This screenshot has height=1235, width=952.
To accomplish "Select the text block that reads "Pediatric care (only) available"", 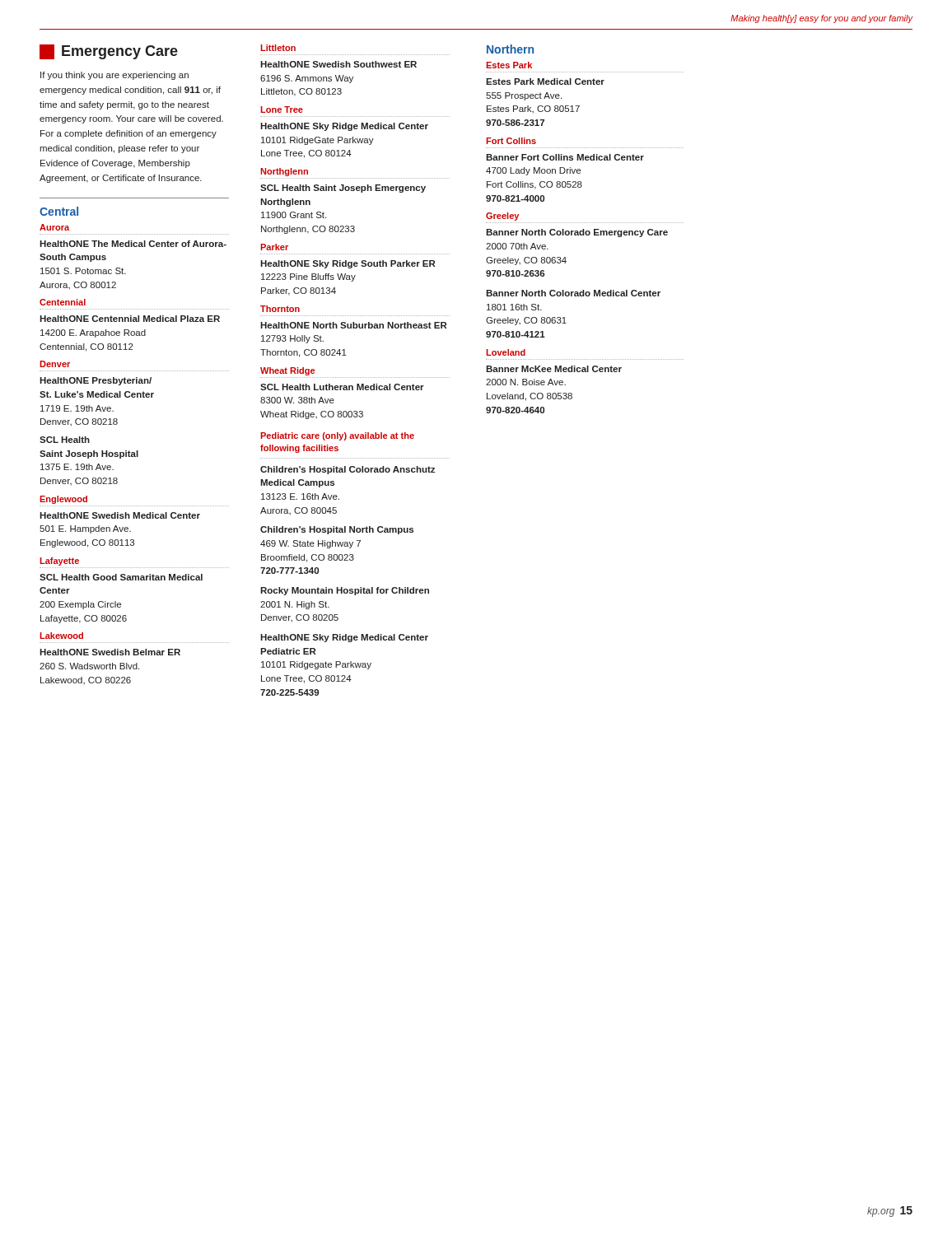I will 337,442.
